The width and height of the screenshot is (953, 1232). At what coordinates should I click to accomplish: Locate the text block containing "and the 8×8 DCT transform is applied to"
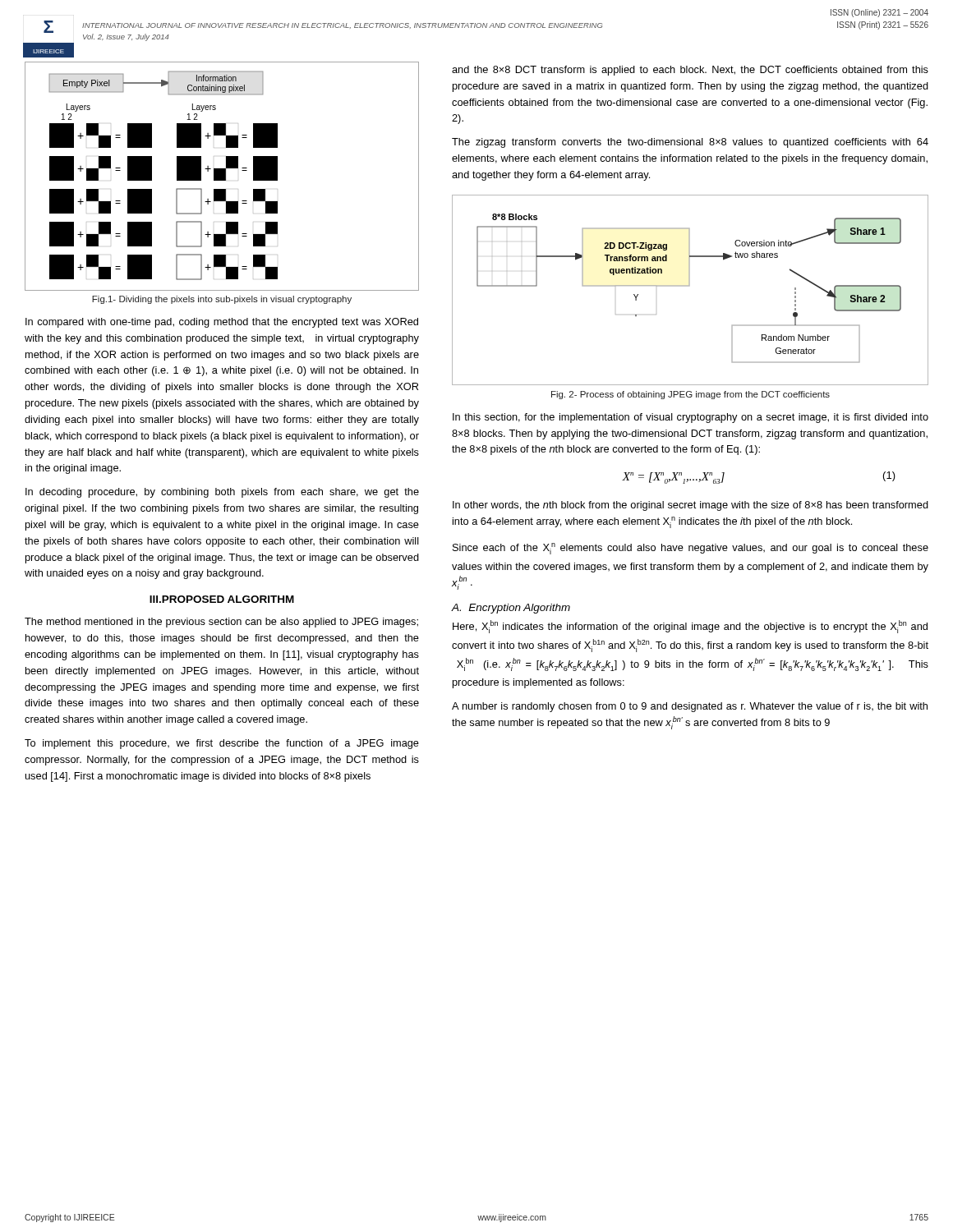click(x=690, y=94)
